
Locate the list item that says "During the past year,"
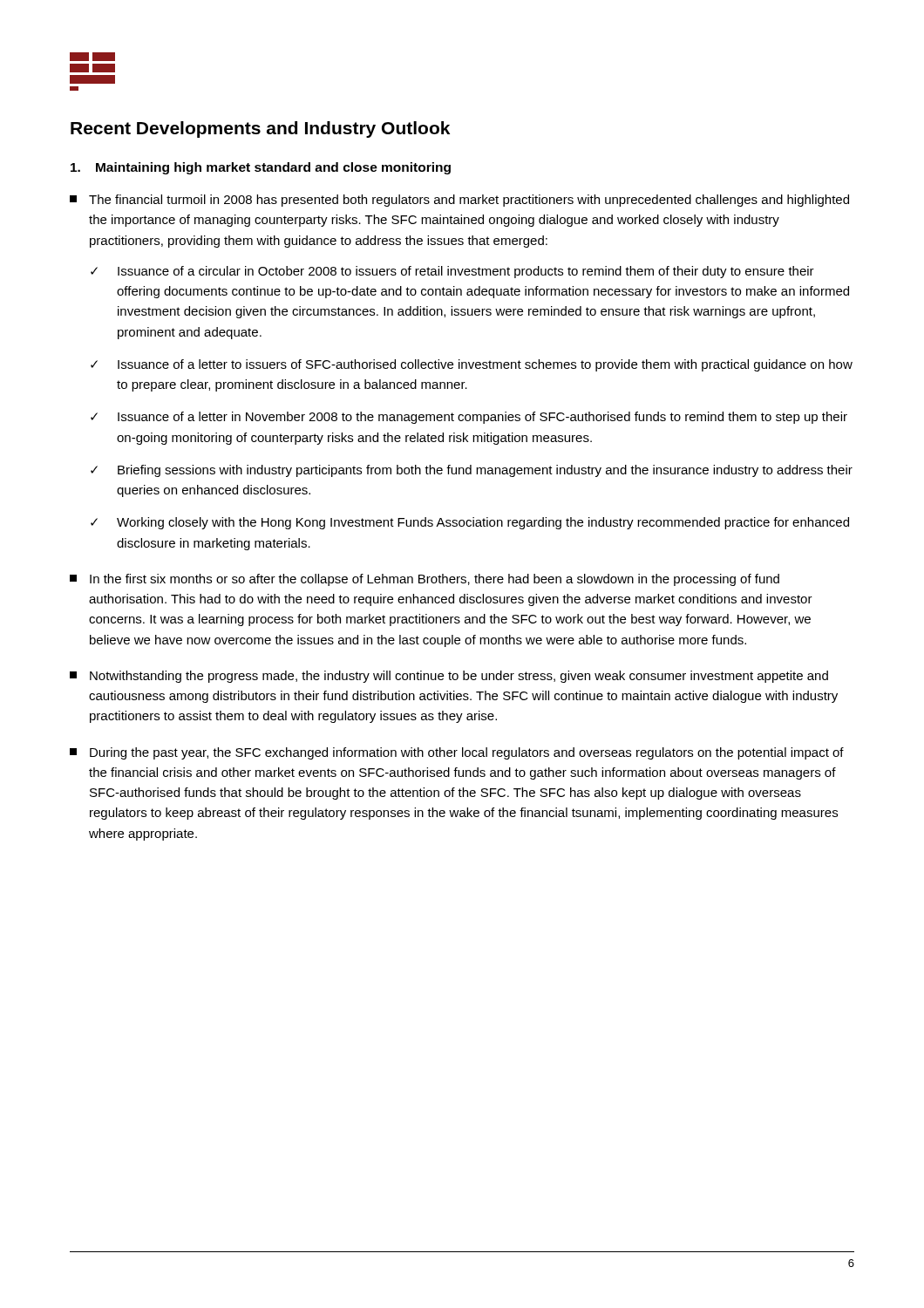coord(462,792)
